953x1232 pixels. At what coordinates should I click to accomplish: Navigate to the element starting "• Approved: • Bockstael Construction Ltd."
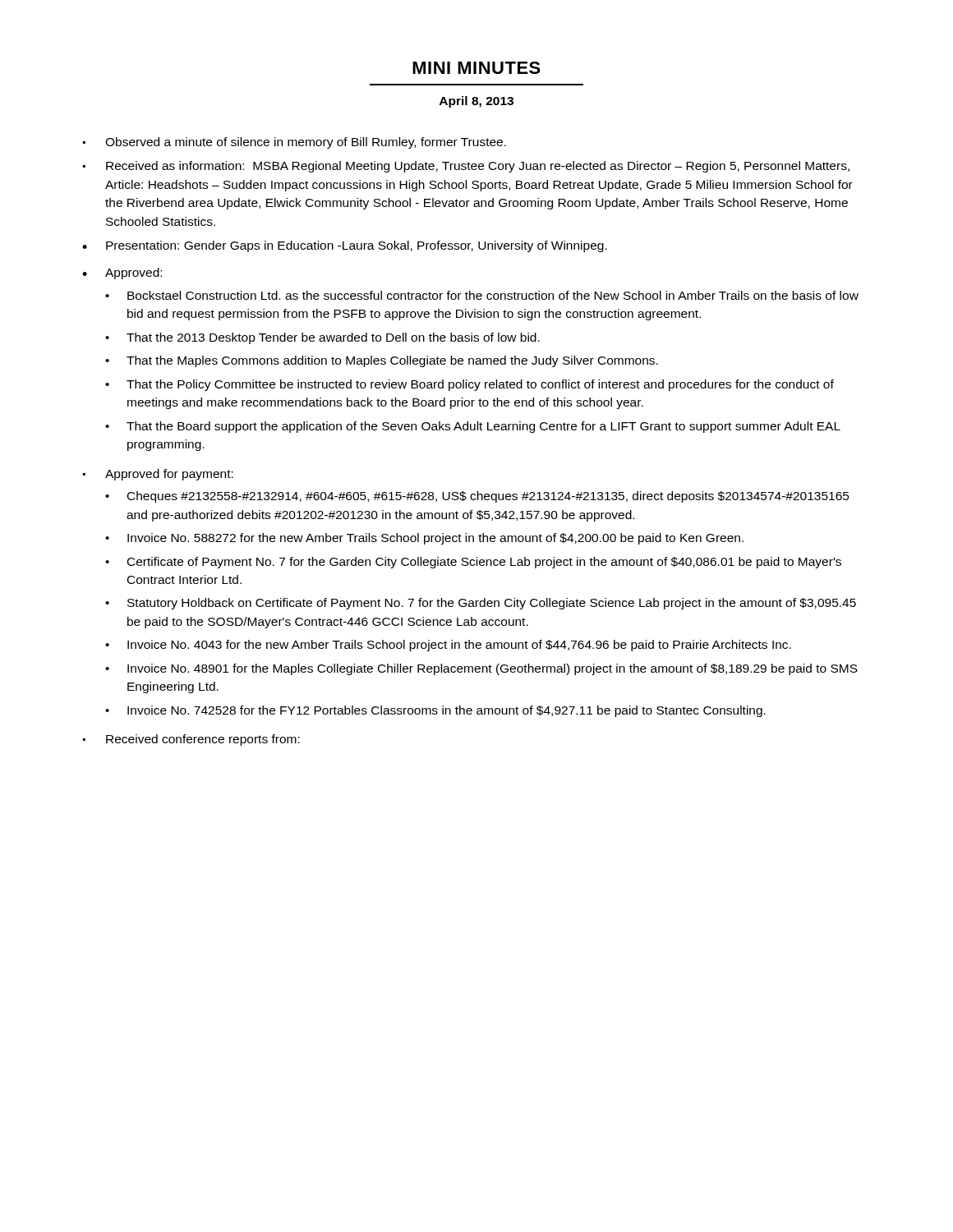coord(476,361)
